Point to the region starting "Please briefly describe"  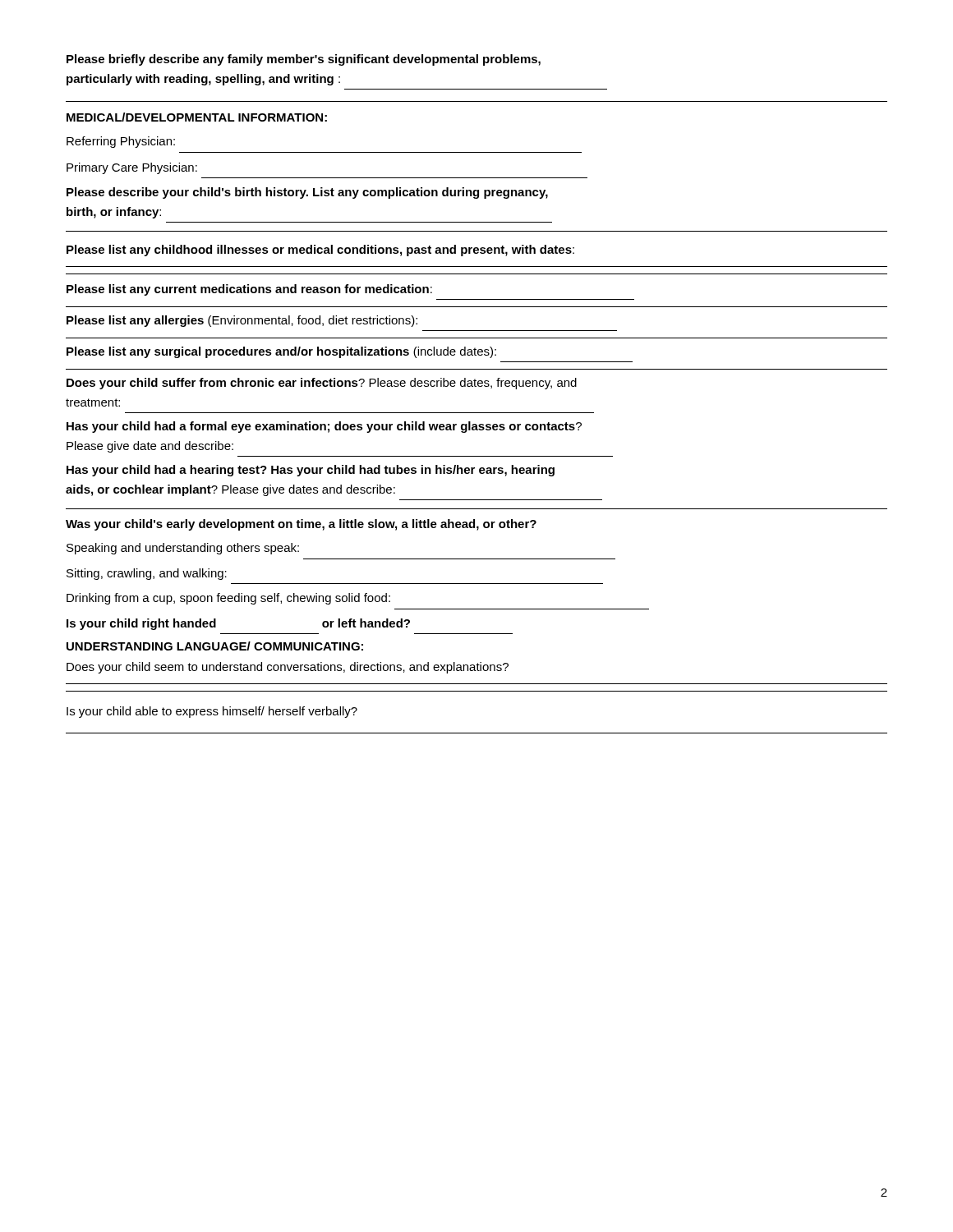point(337,71)
